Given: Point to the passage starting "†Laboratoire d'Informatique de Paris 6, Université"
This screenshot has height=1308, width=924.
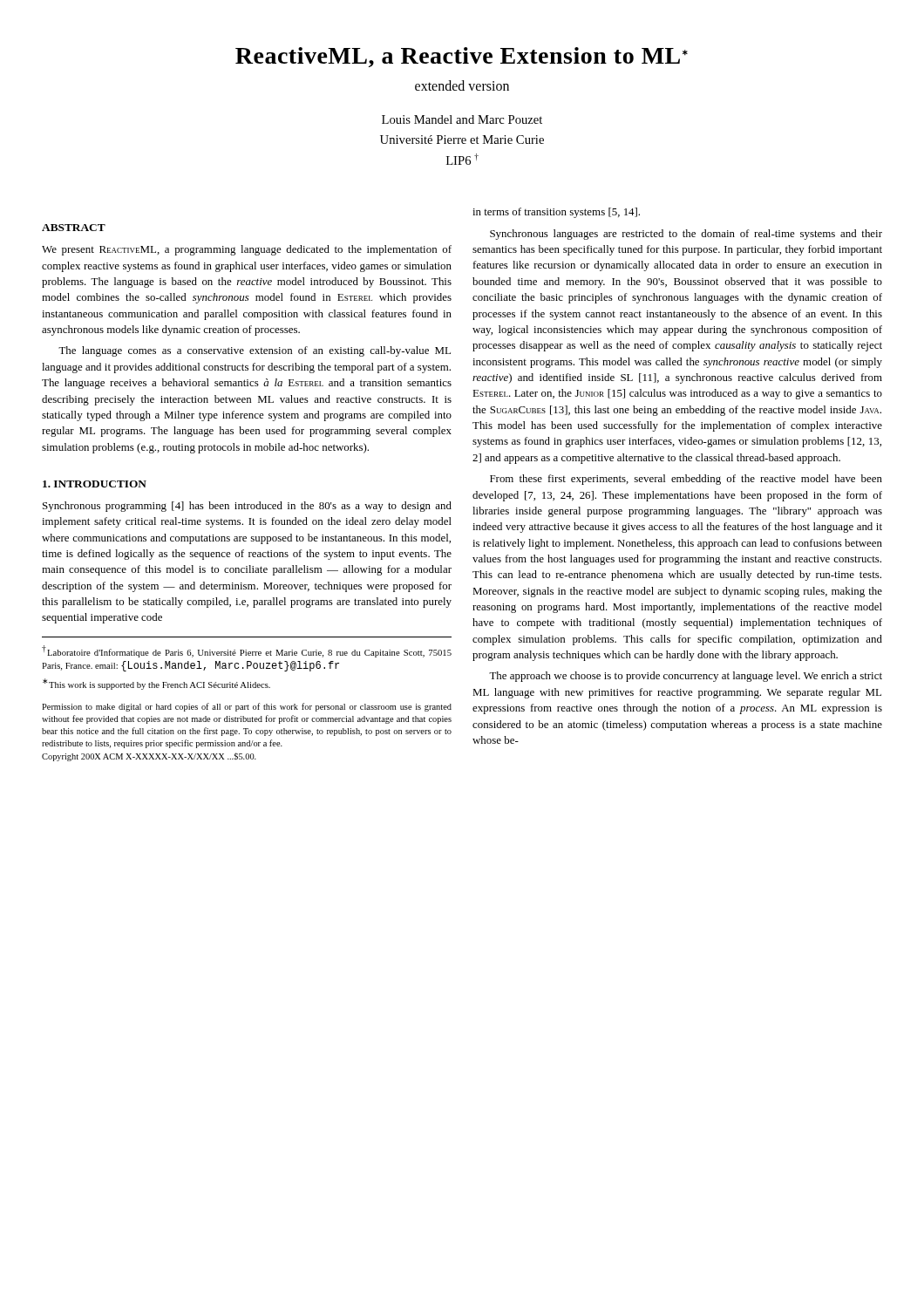Looking at the screenshot, I should tap(247, 664).
